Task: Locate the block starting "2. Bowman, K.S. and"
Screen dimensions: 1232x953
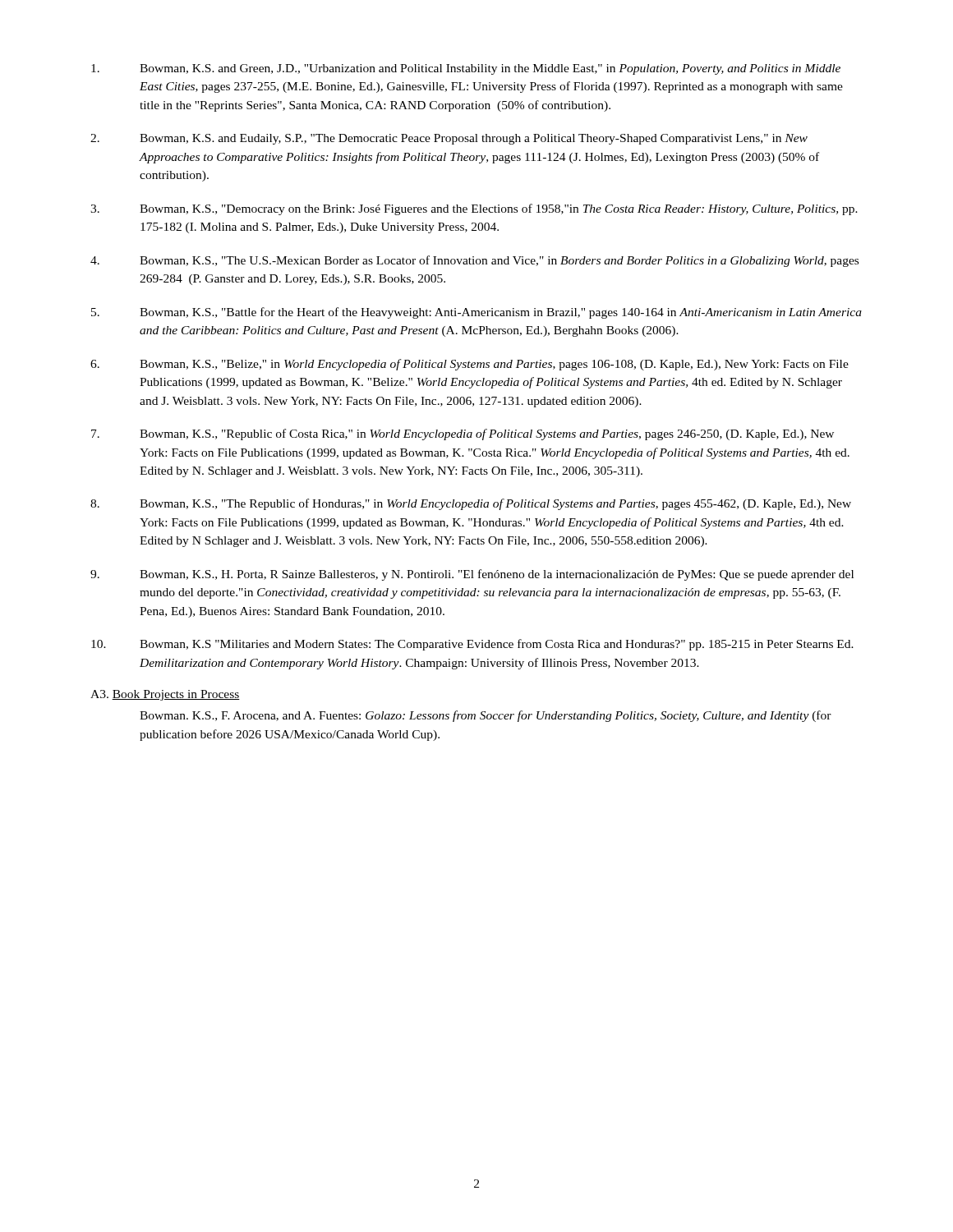Action: coord(476,157)
